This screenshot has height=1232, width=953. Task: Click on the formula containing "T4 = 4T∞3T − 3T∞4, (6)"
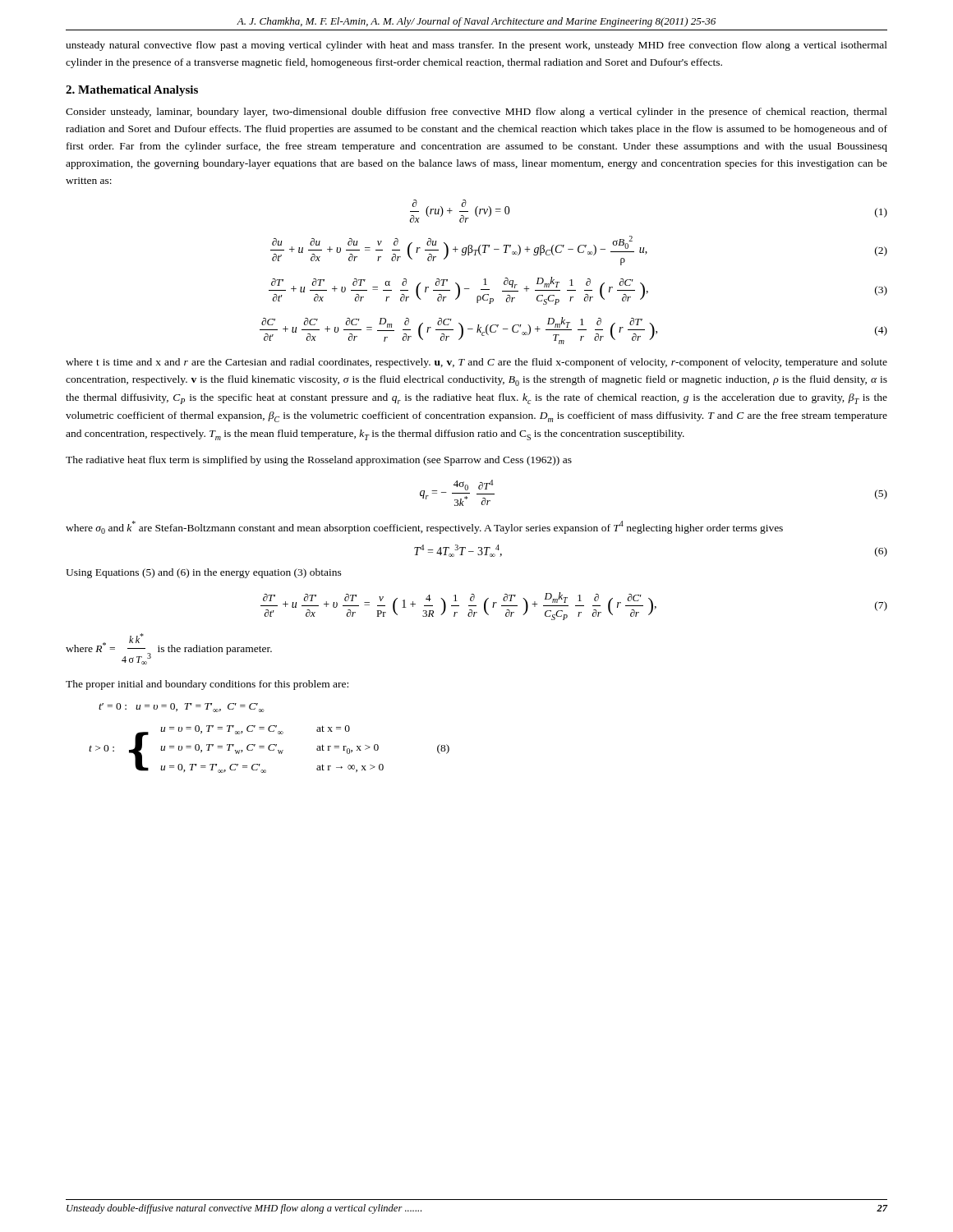coord(476,551)
